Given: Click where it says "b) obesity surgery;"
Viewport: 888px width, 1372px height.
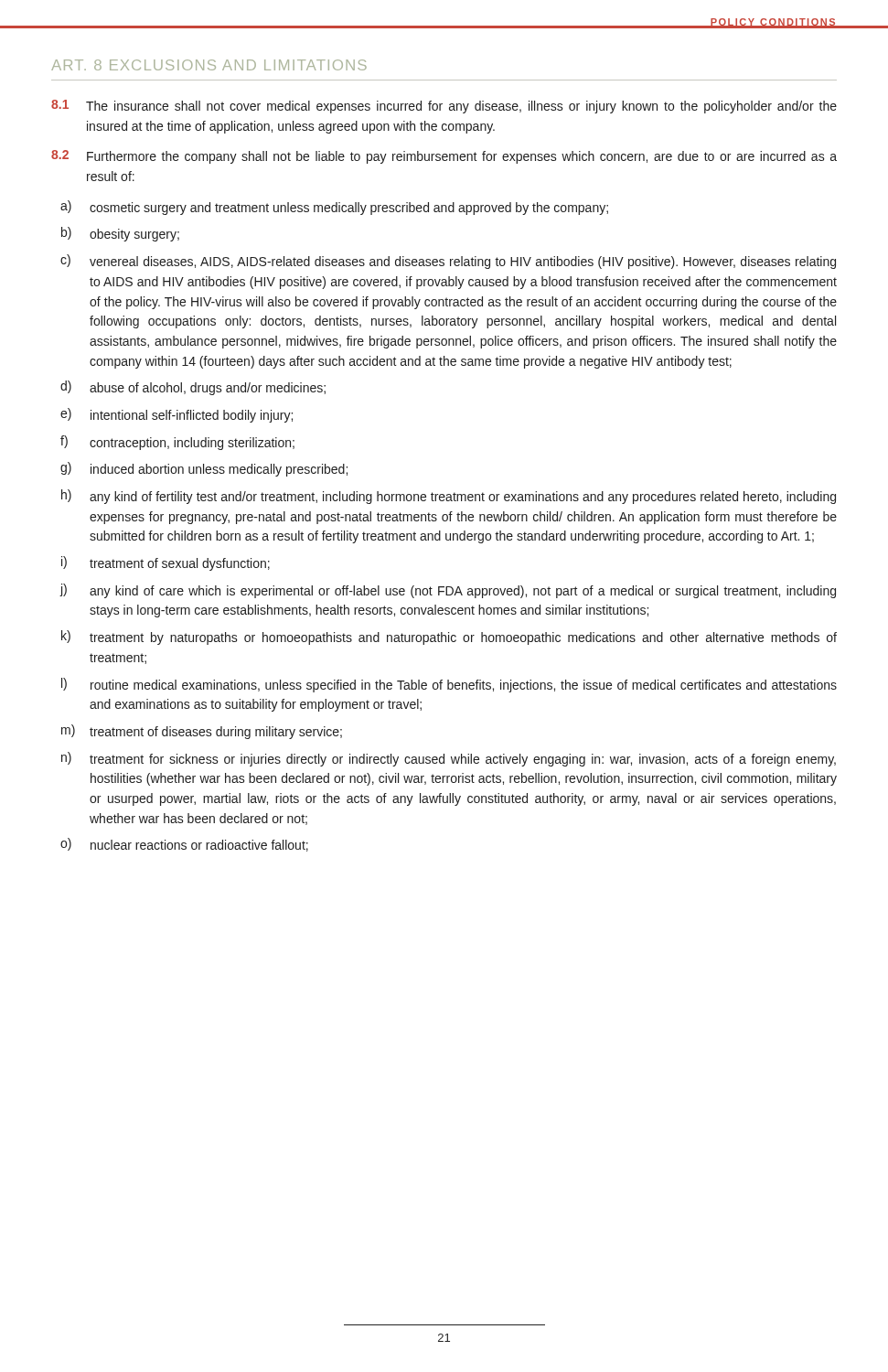Looking at the screenshot, I should pyautogui.click(x=120, y=234).
